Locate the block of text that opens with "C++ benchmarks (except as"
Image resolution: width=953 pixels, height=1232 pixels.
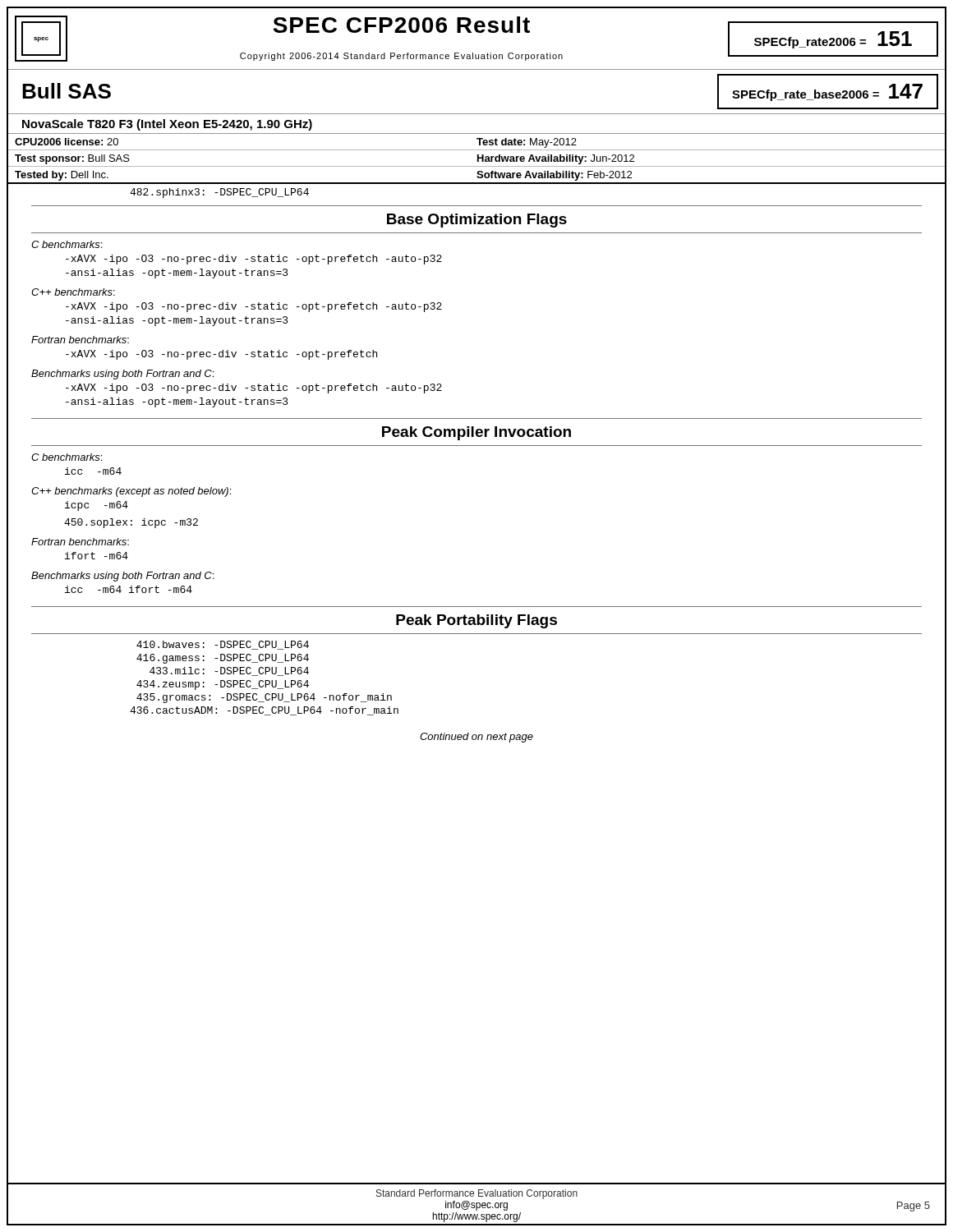pos(132,491)
